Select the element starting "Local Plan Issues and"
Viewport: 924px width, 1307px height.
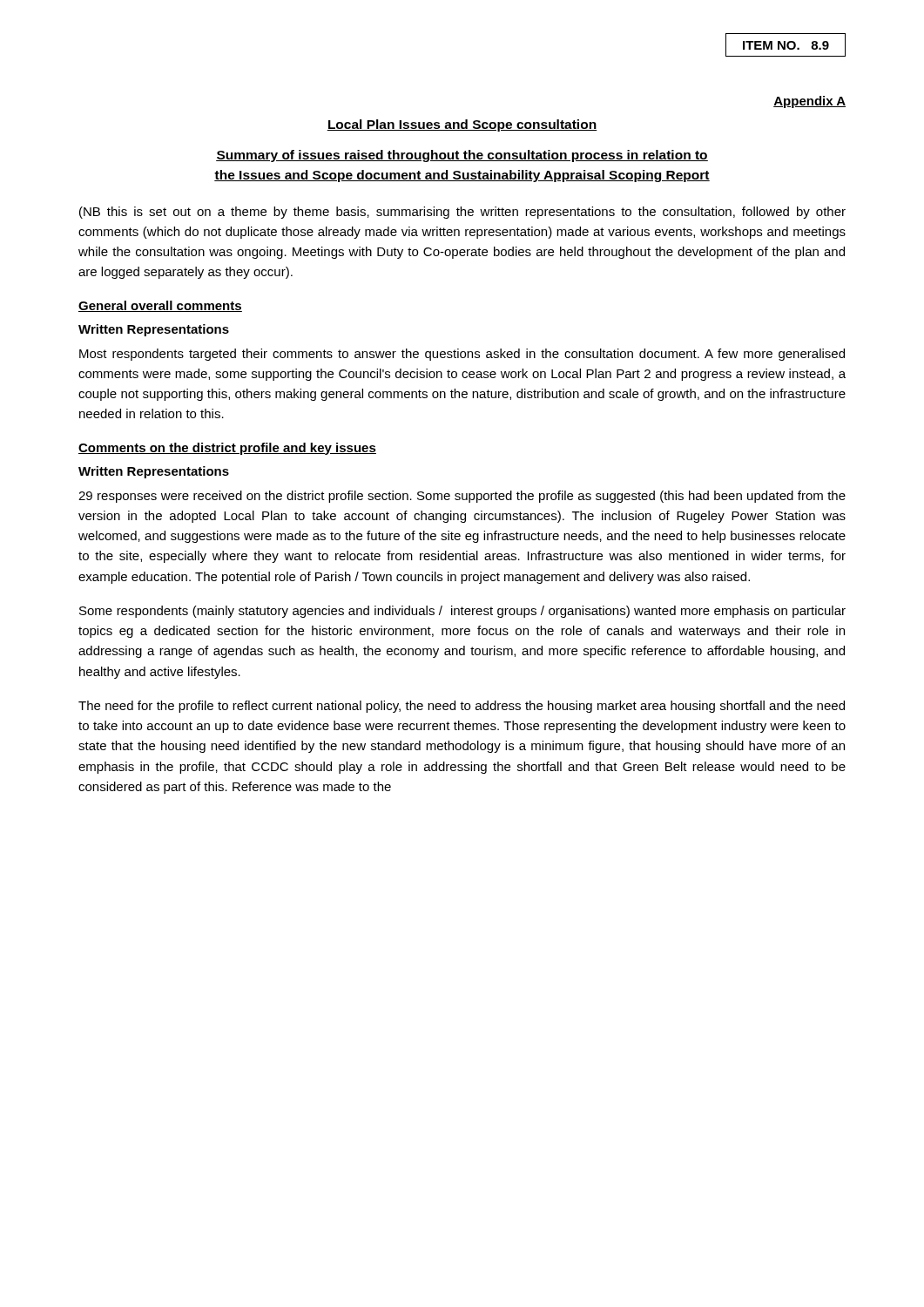(x=462, y=124)
